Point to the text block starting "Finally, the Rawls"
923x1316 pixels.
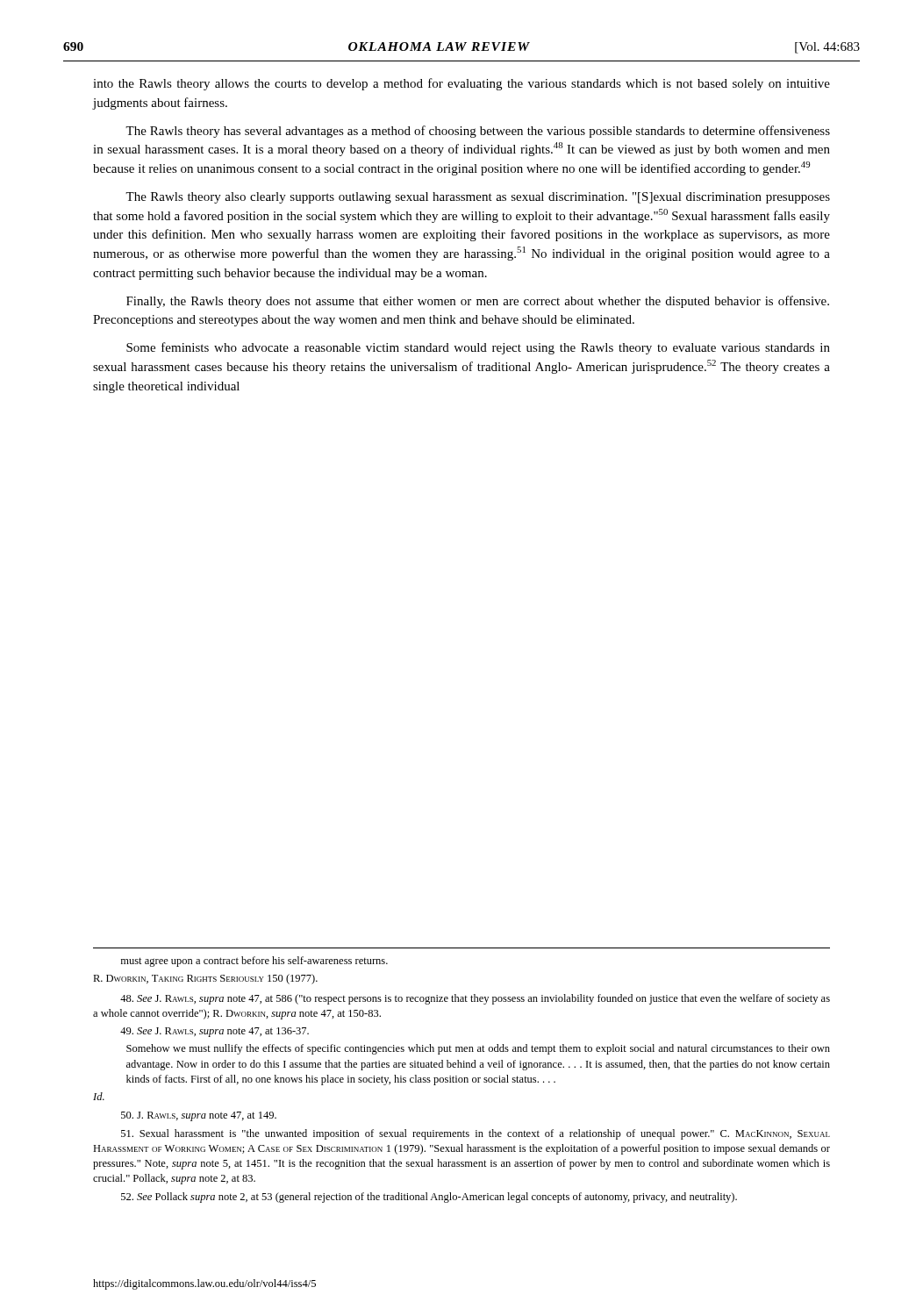[462, 310]
